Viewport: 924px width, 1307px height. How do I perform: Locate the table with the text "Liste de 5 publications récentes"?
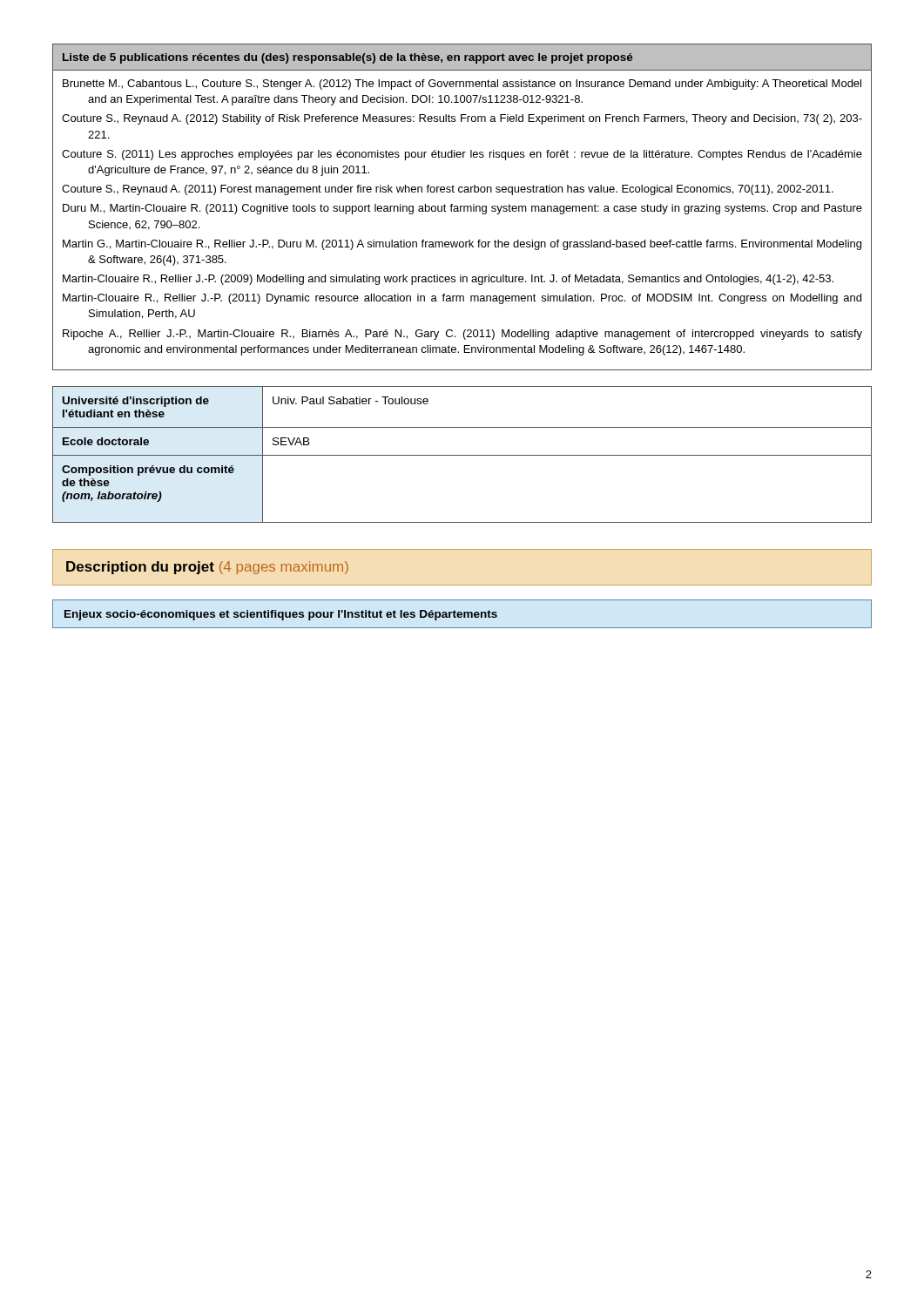462,207
